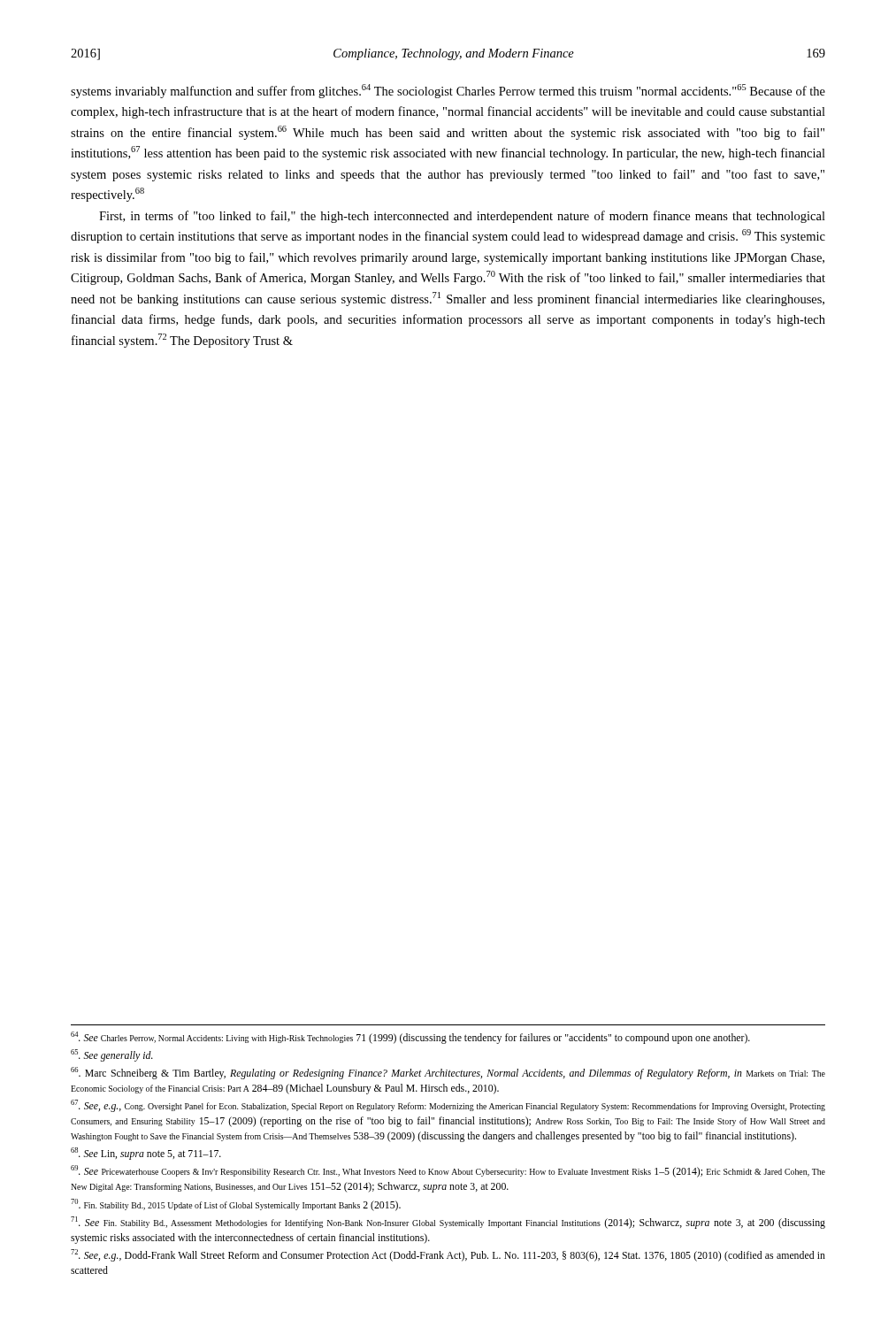This screenshot has width=896, height=1327.
Task: Find the footnote with the text "See Lin, supra"
Action: click(146, 1154)
